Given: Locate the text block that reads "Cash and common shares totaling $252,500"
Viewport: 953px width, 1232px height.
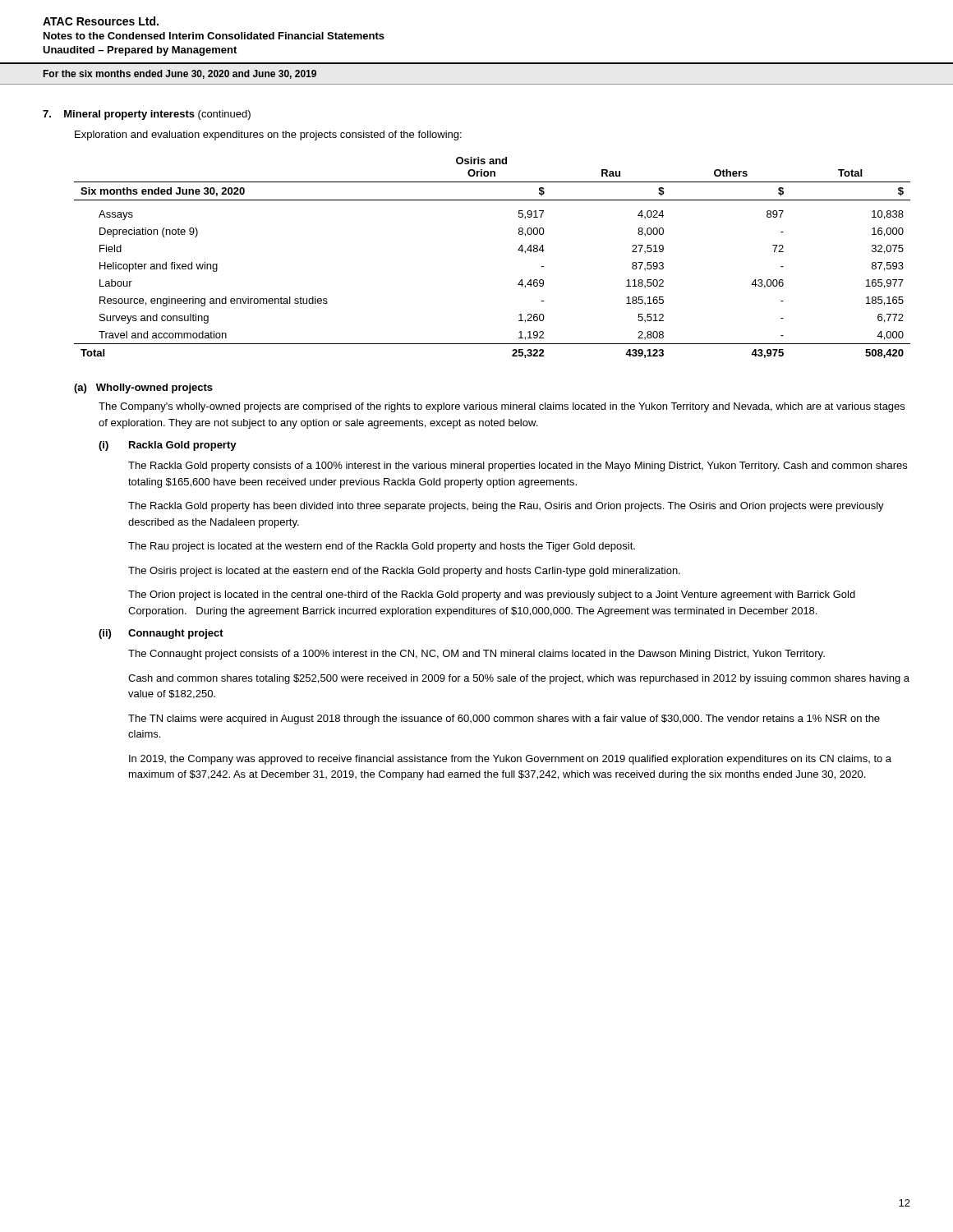Looking at the screenshot, I should 519,686.
